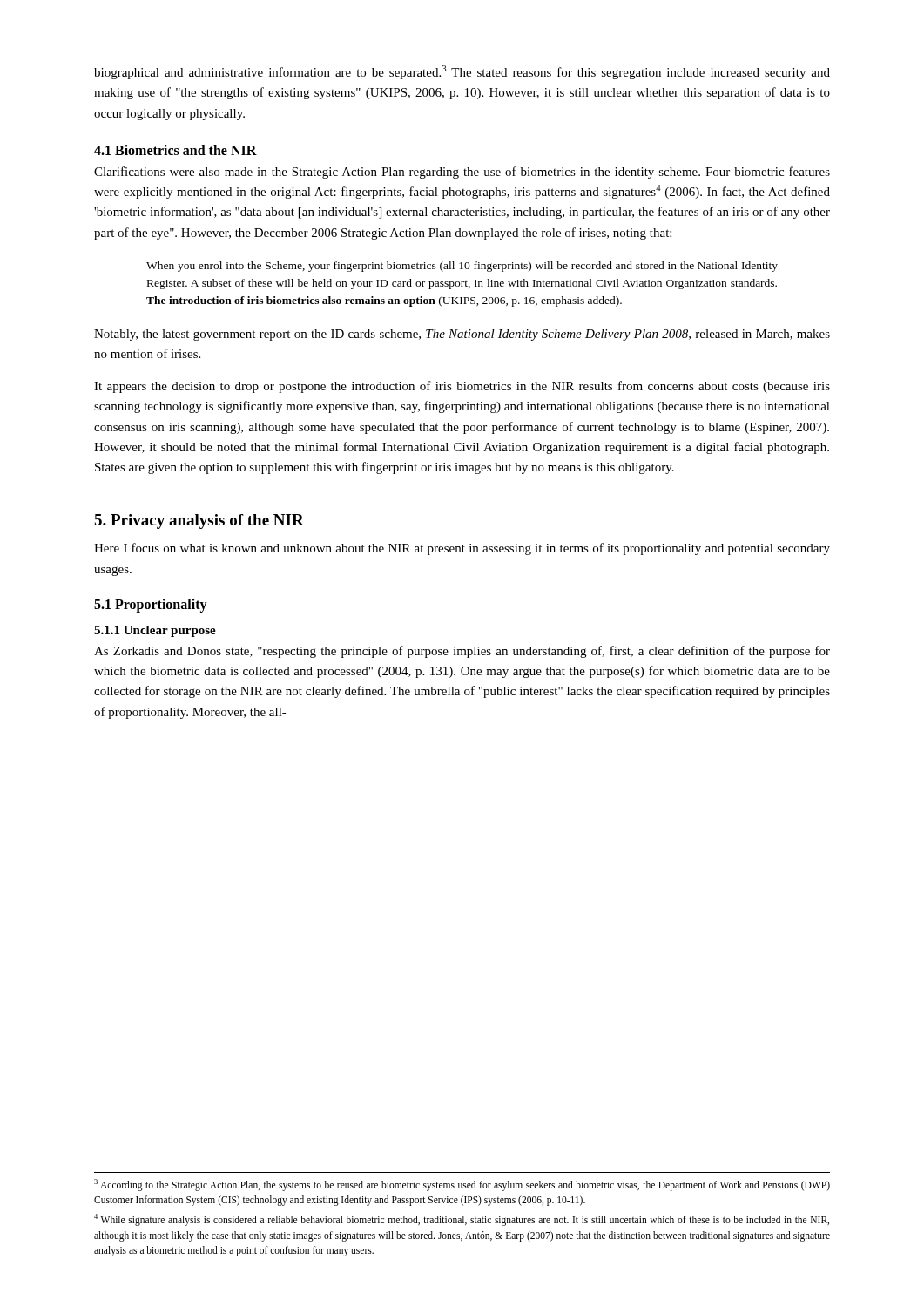Locate the text block containing "As Zorkadis and Donos state, "respecting the"
Screen dimensions: 1307x924
[462, 681]
